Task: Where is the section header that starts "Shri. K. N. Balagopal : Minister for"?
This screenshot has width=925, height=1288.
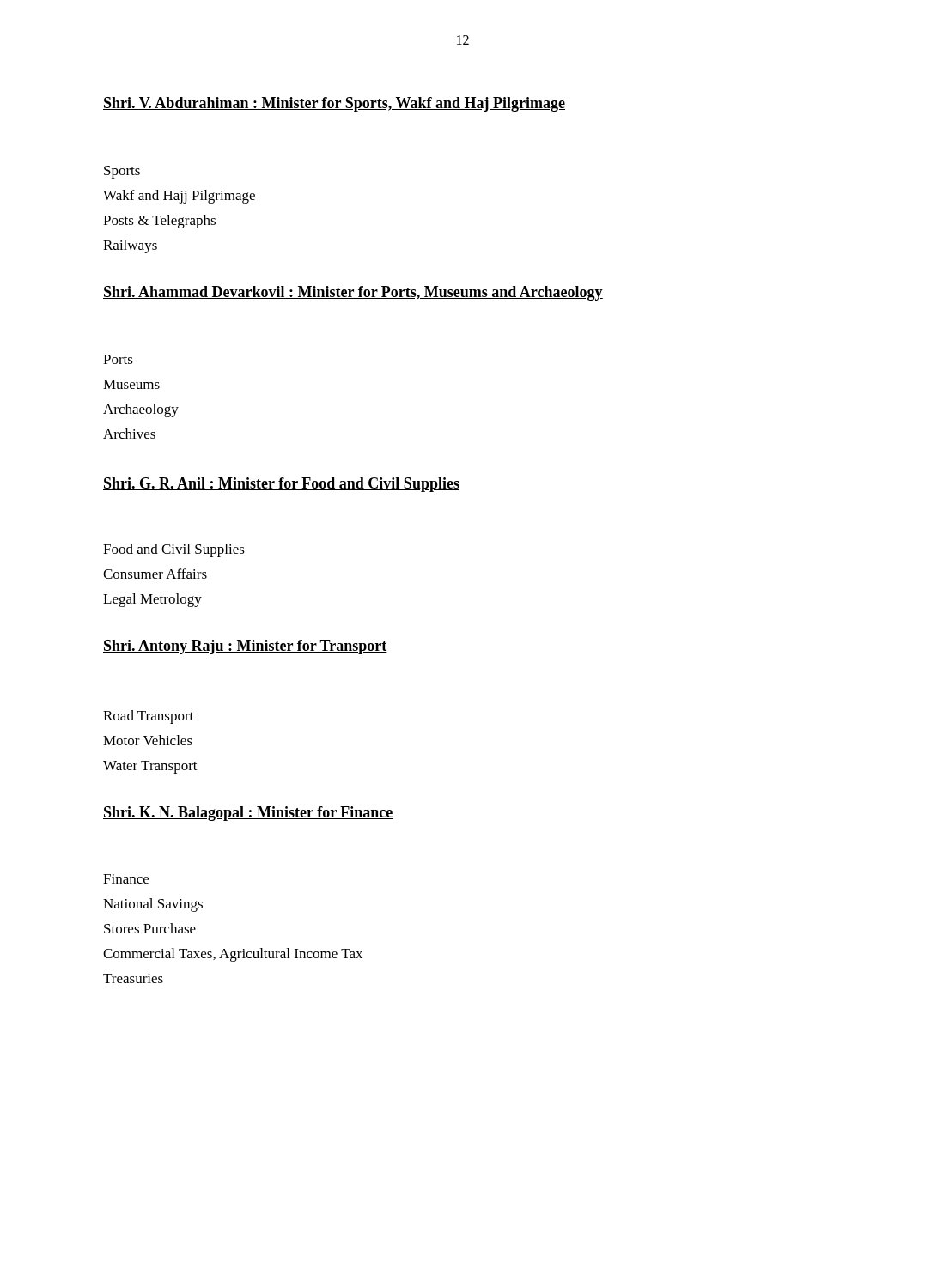Action: [248, 812]
